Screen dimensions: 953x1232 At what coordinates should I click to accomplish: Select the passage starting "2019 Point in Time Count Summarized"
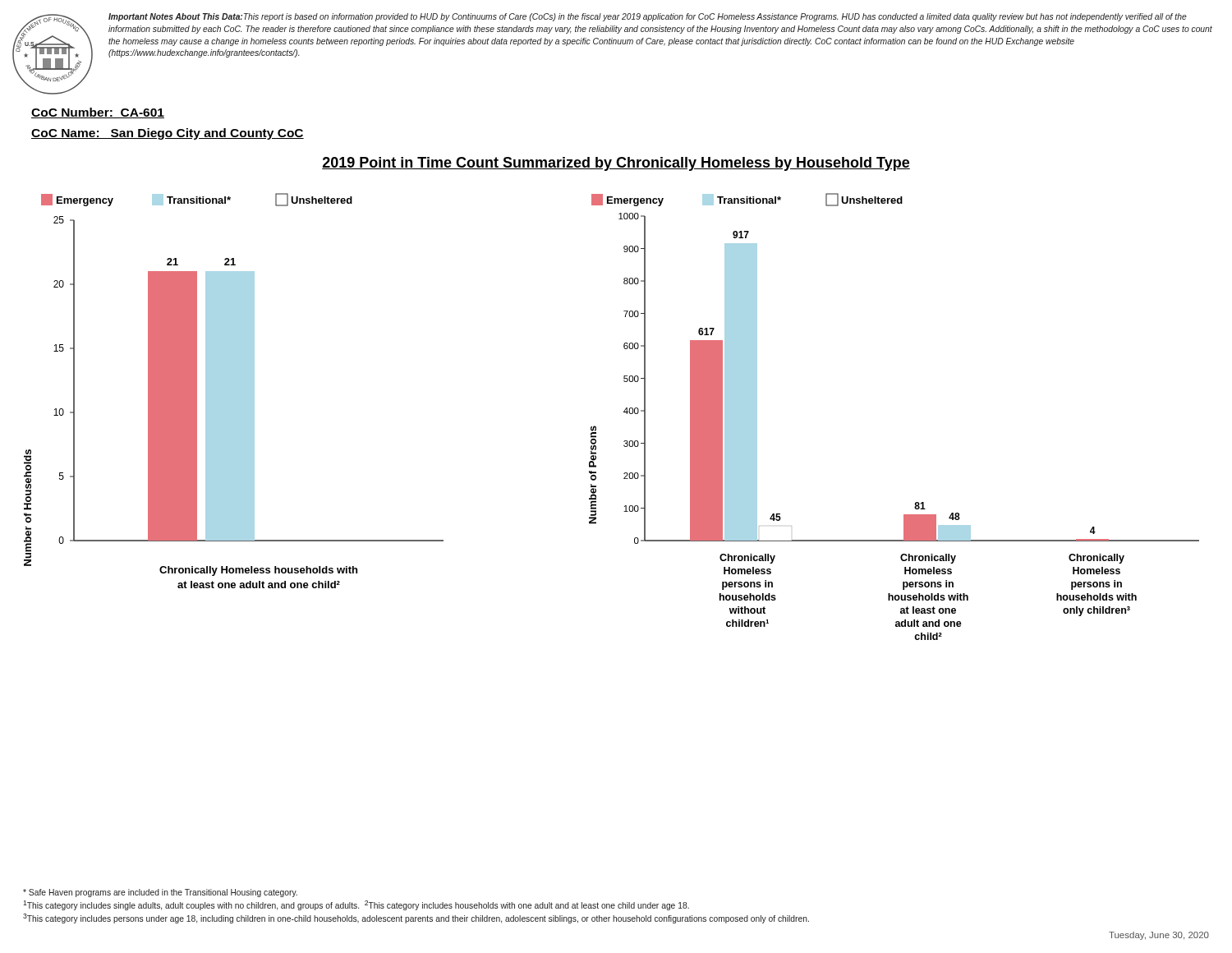coord(616,163)
